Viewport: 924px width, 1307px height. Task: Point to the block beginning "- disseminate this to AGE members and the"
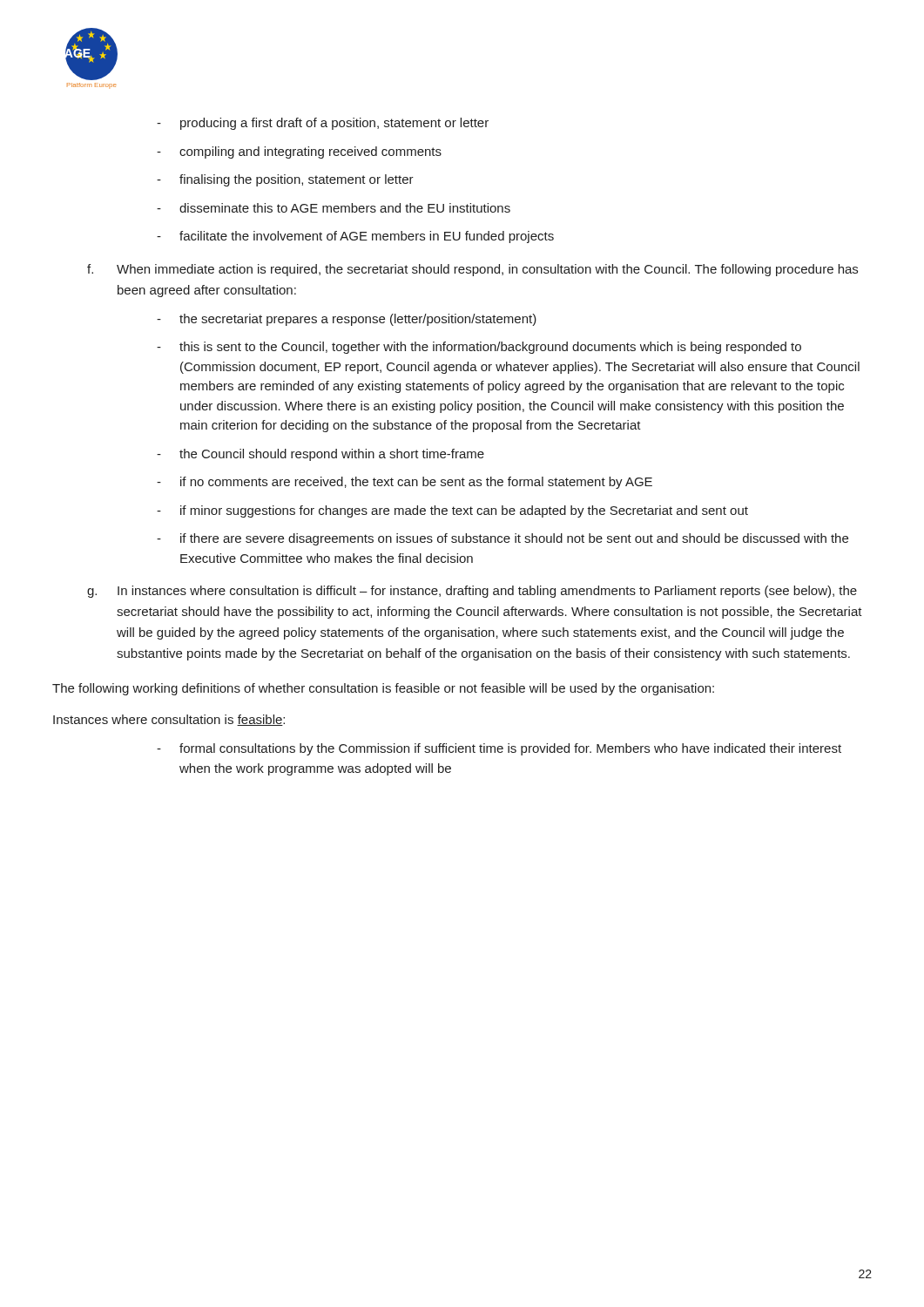click(x=334, y=208)
